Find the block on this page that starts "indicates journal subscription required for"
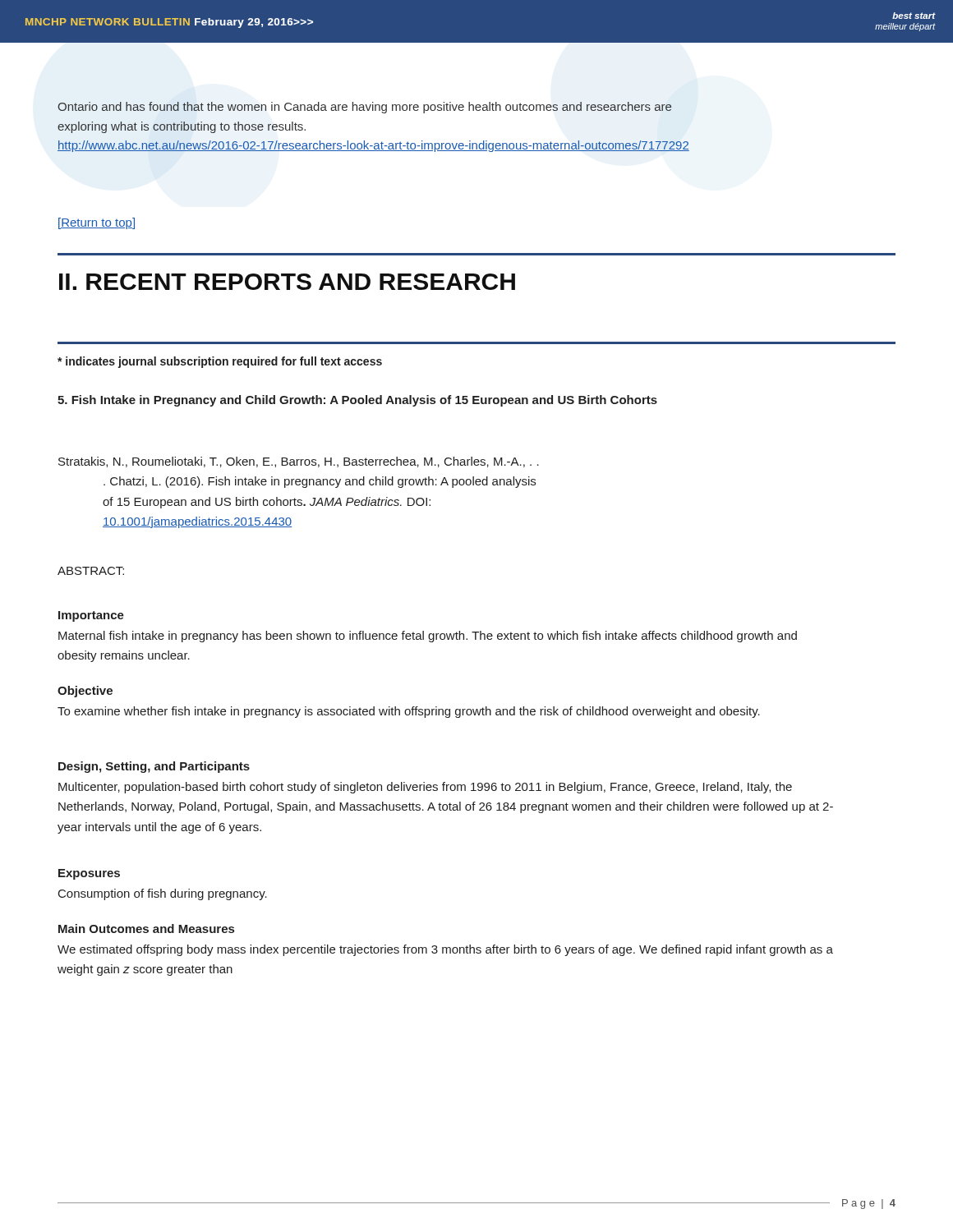 (220, 361)
